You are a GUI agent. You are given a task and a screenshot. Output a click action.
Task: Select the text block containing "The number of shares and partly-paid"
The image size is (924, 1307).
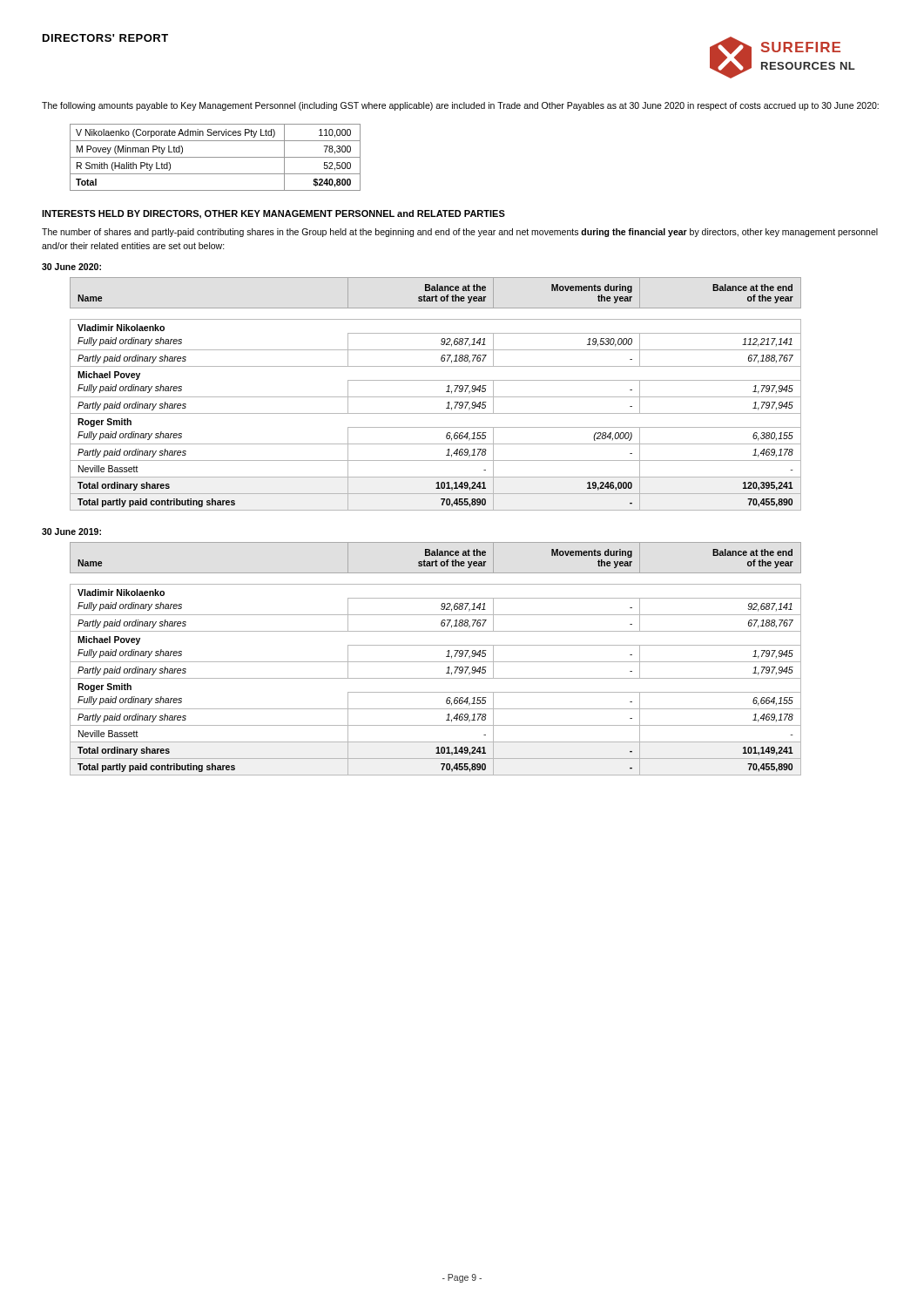[460, 238]
